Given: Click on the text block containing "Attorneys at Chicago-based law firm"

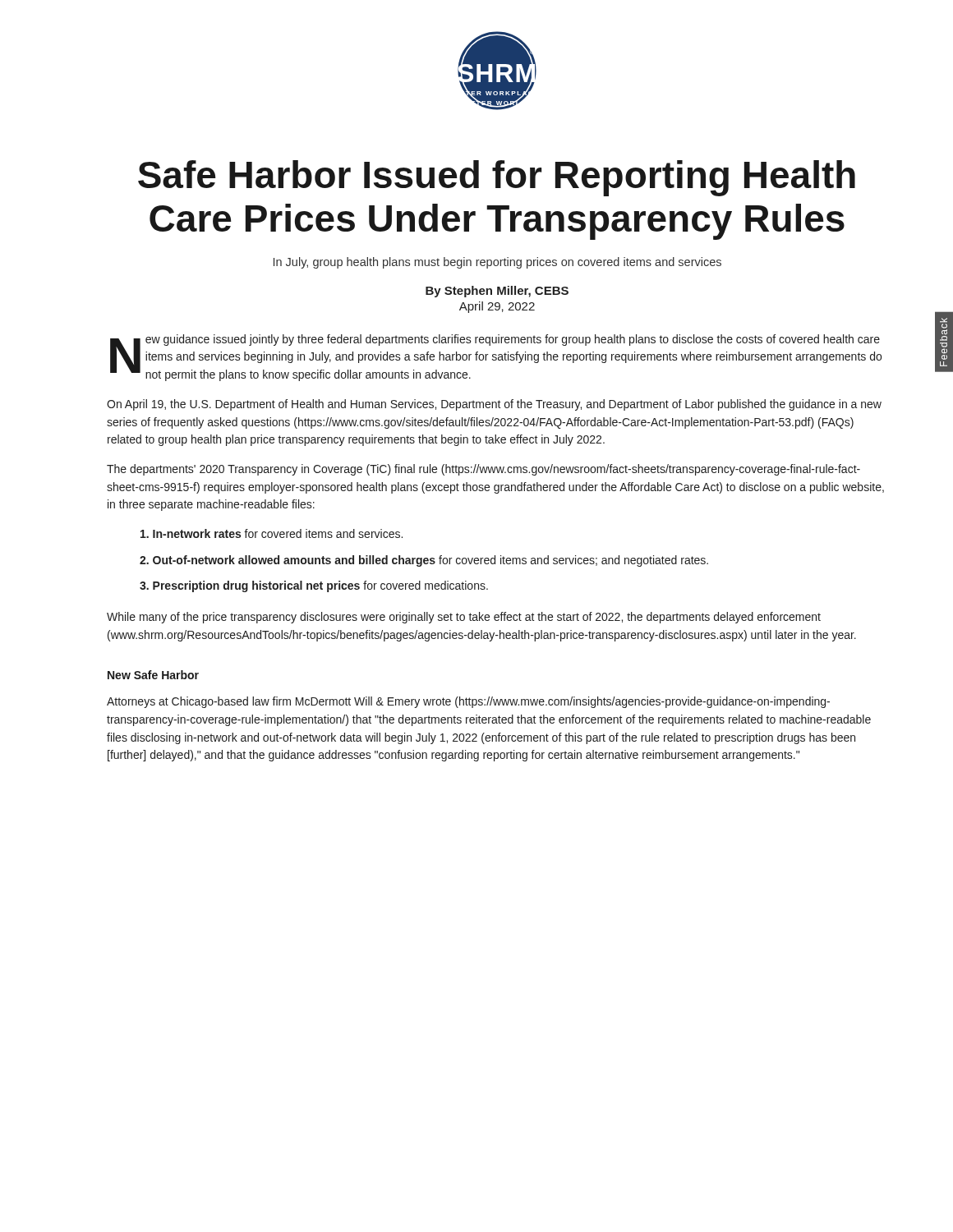Looking at the screenshot, I should [489, 728].
